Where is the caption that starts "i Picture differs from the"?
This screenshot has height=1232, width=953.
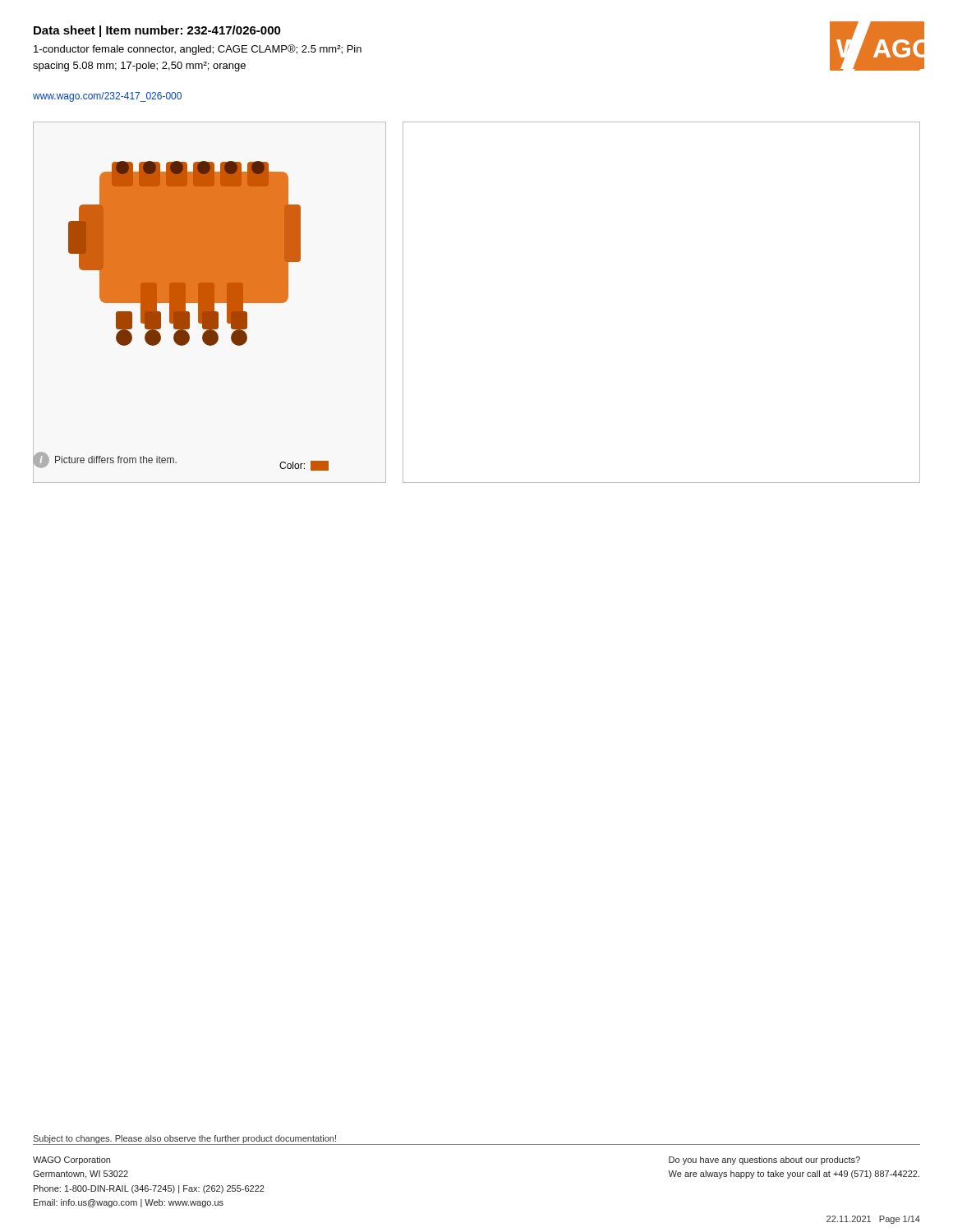pos(105,460)
